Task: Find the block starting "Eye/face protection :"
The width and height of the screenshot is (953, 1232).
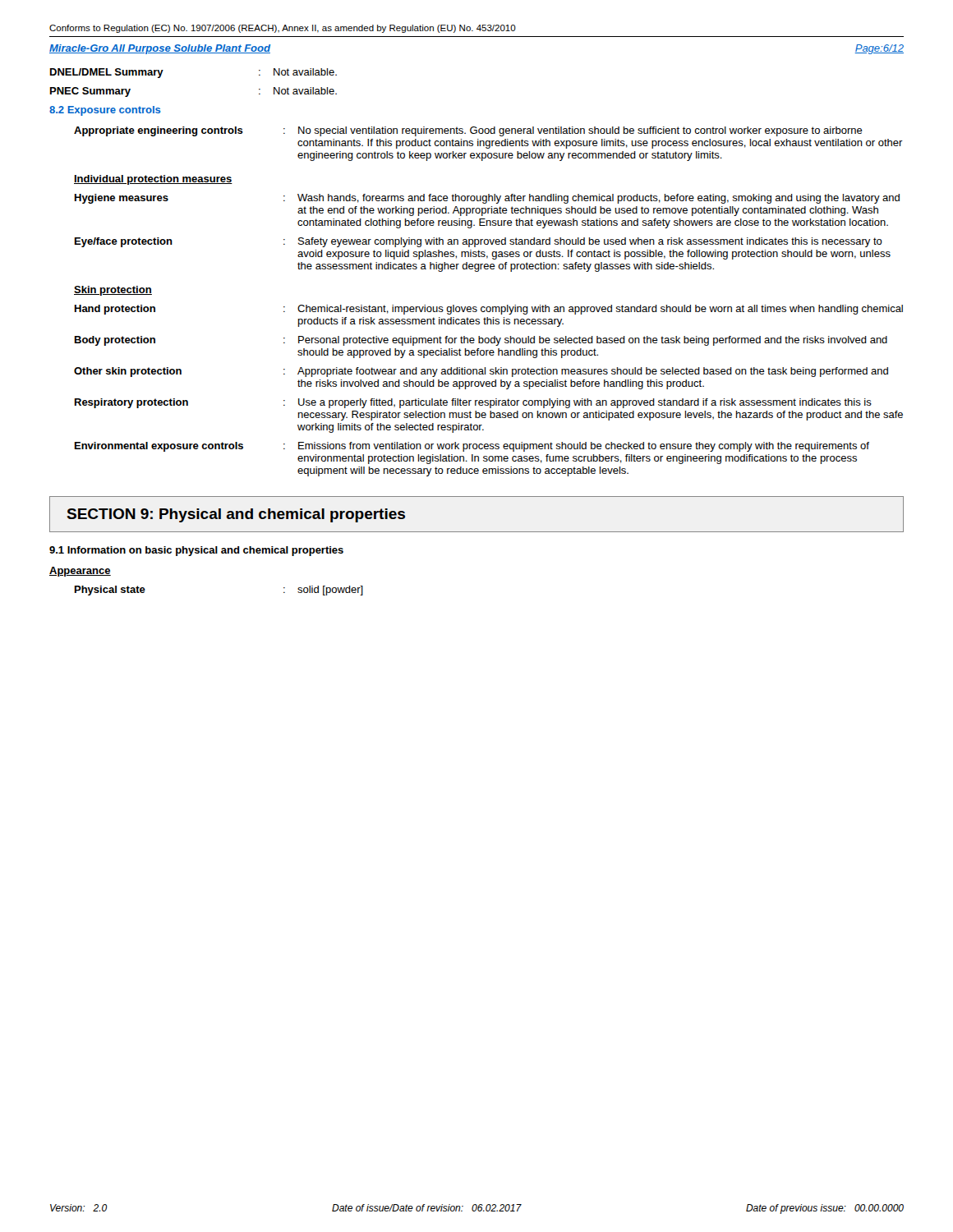Action: click(x=489, y=253)
